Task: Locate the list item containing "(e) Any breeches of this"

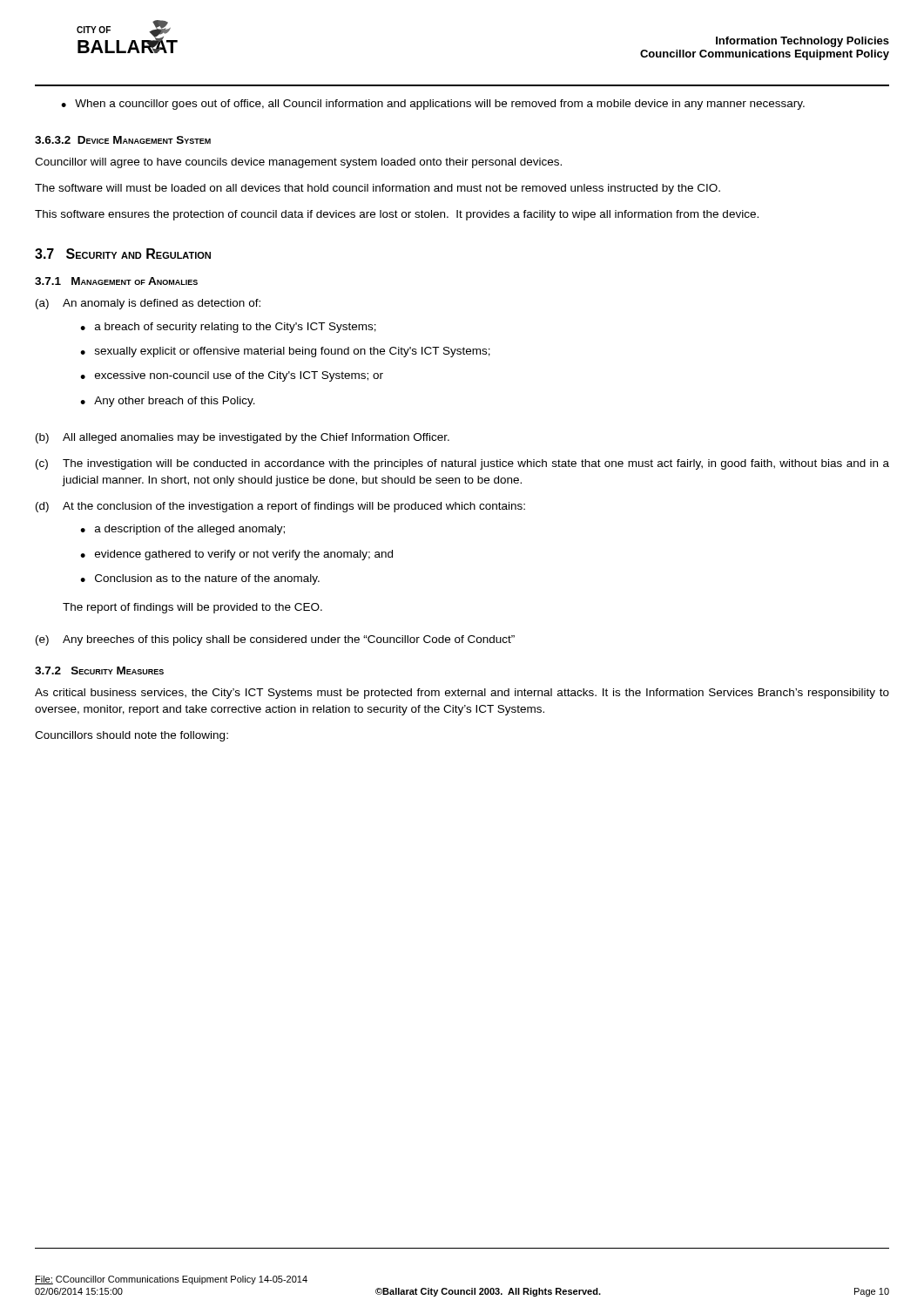Action: 462,640
